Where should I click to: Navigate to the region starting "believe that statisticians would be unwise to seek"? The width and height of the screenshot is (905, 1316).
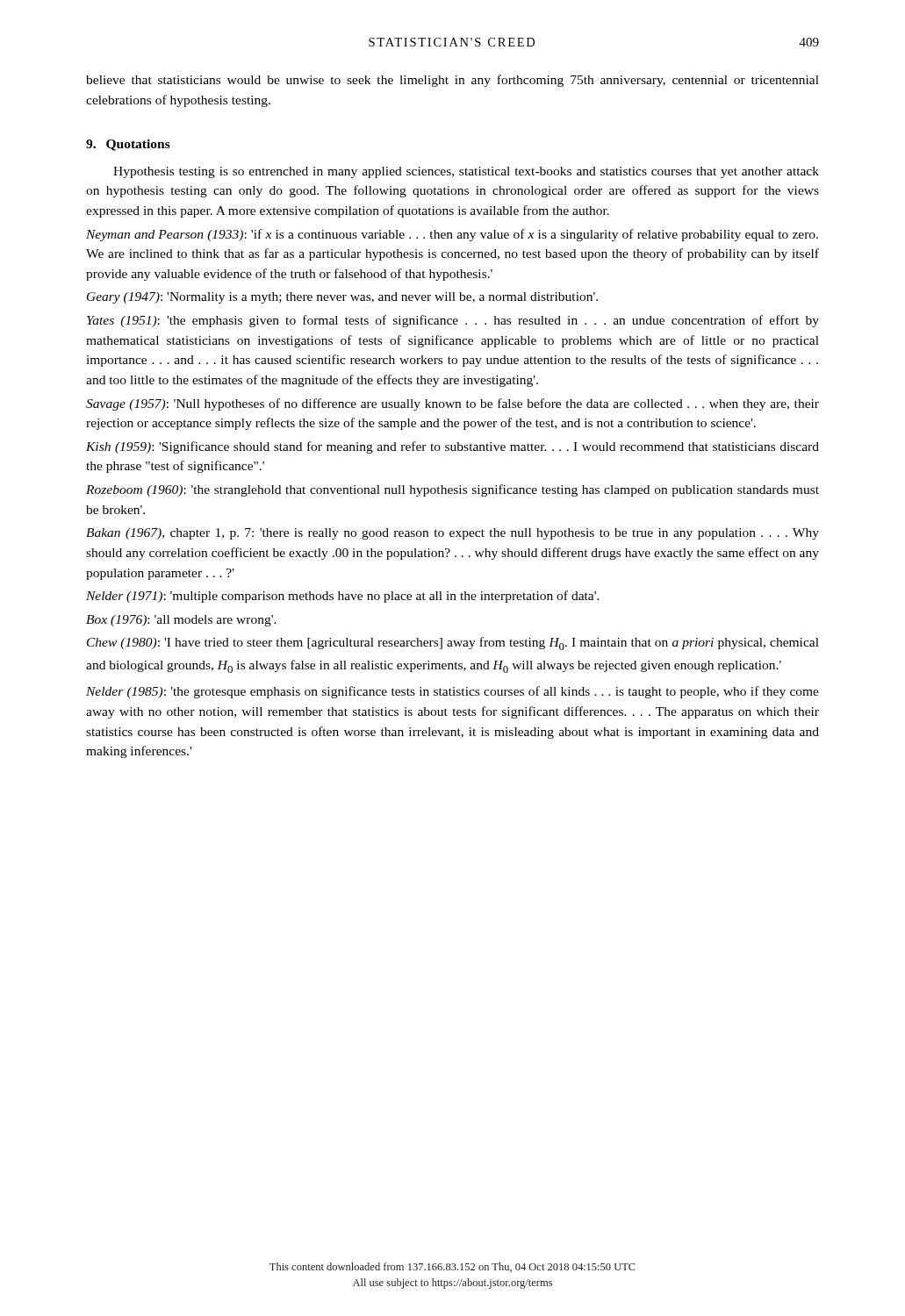pos(452,89)
